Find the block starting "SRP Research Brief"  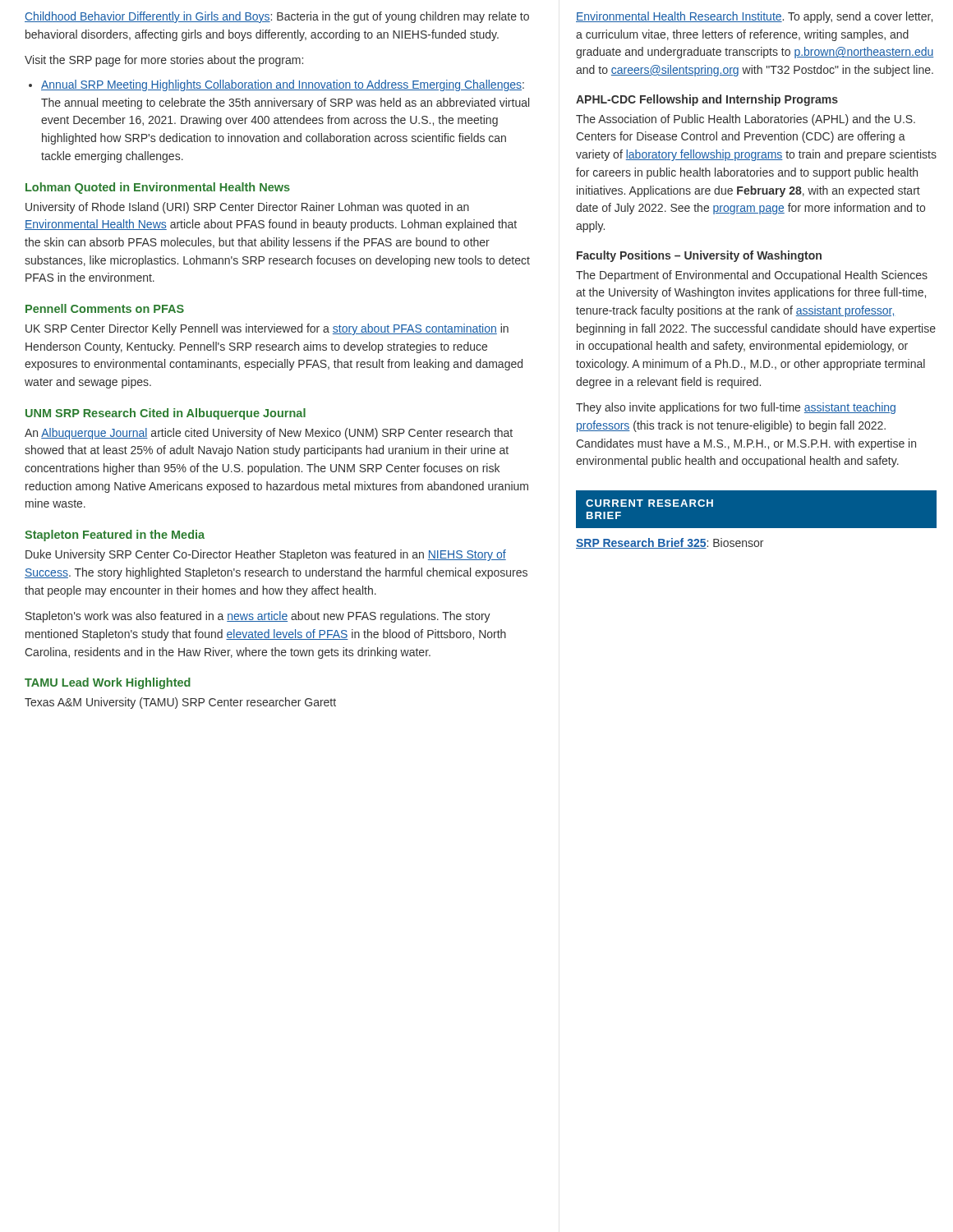click(x=670, y=543)
